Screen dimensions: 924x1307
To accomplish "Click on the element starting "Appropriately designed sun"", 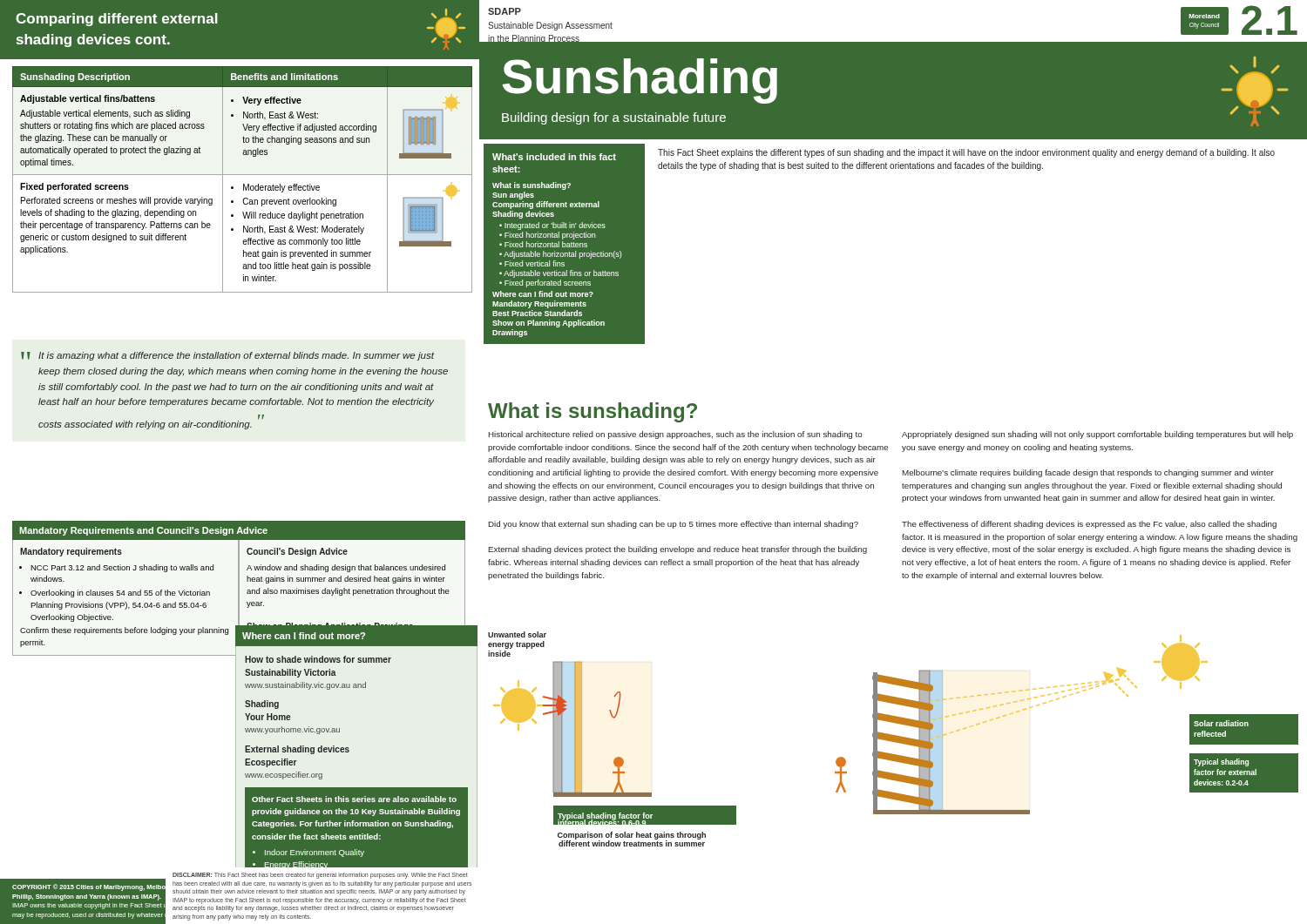I will [1100, 505].
